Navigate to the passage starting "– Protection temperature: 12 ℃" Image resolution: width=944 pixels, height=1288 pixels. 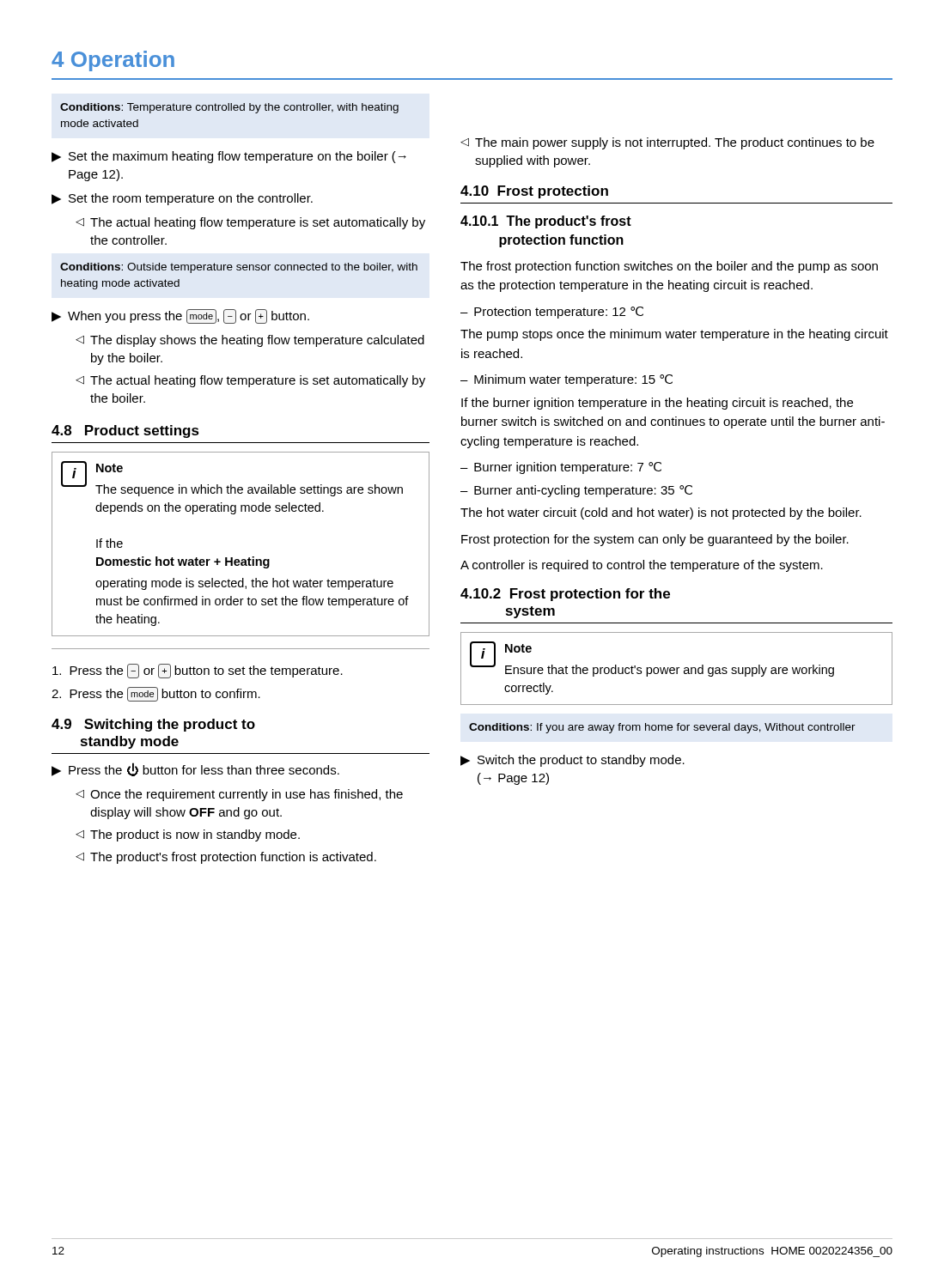pyautogui.click(x=552, y=312)
